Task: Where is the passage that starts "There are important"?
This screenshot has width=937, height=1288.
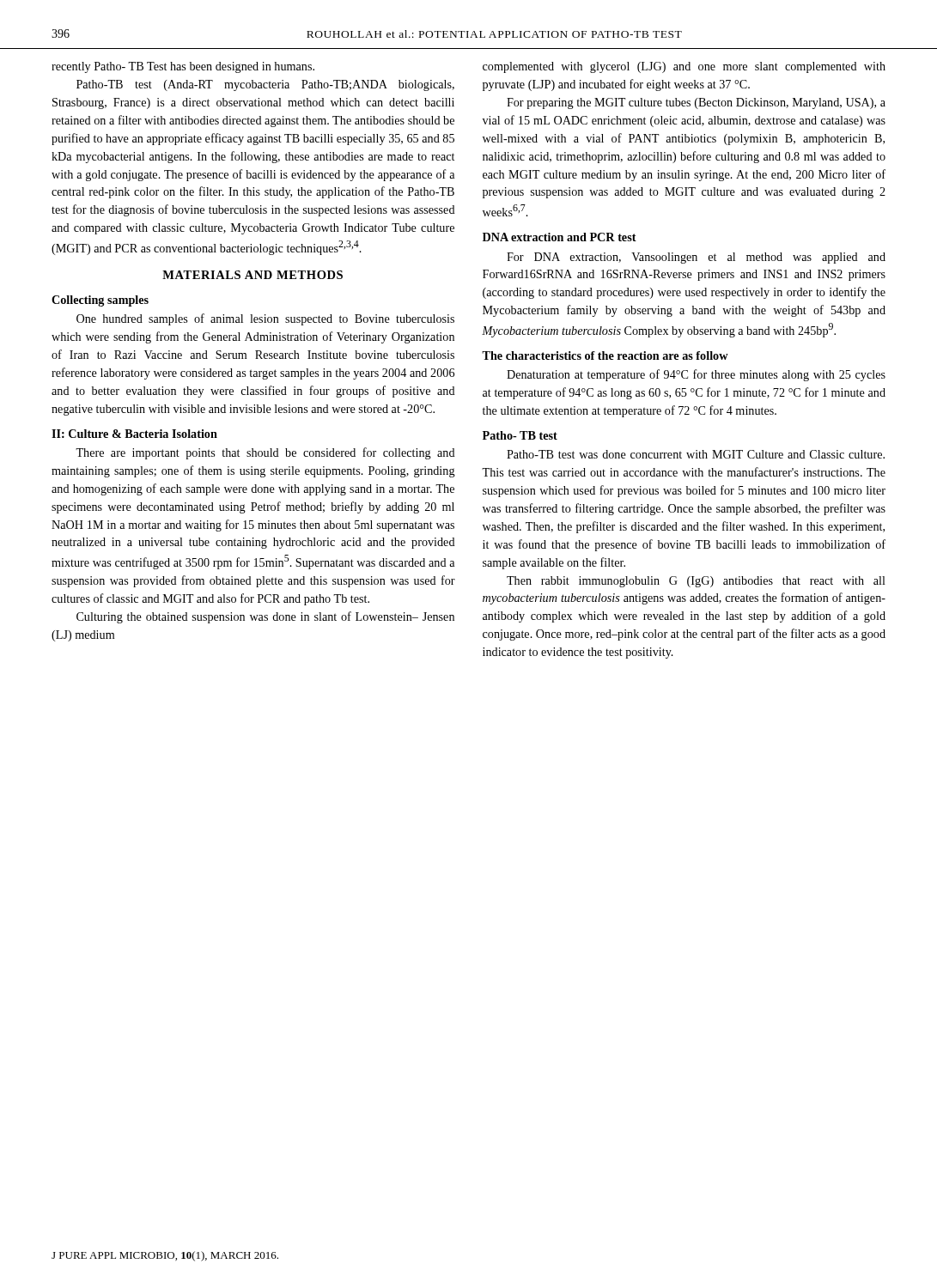Action: [253, 526]
